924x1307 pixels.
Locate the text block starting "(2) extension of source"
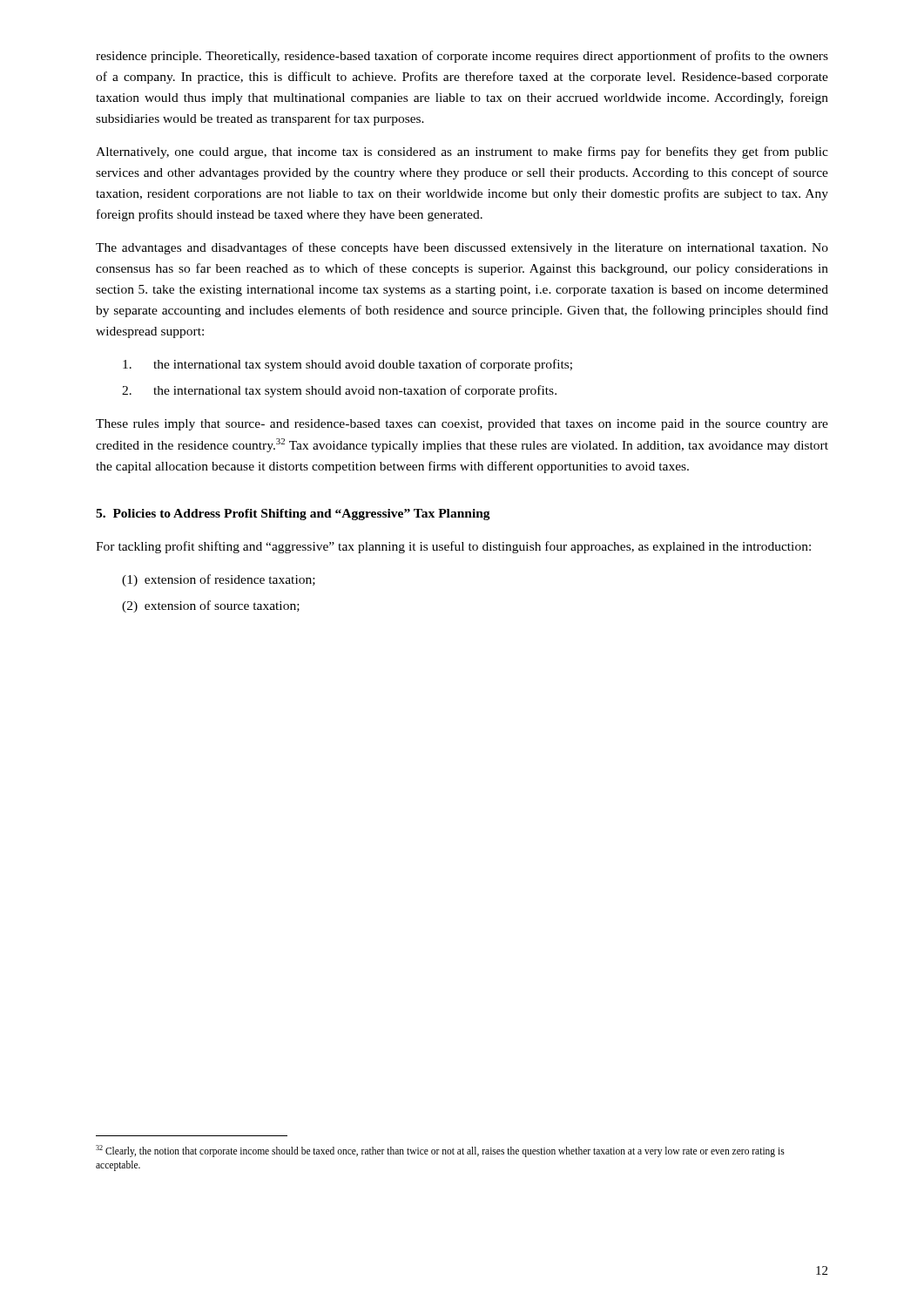pyautogui.click(x=211, y=606)
